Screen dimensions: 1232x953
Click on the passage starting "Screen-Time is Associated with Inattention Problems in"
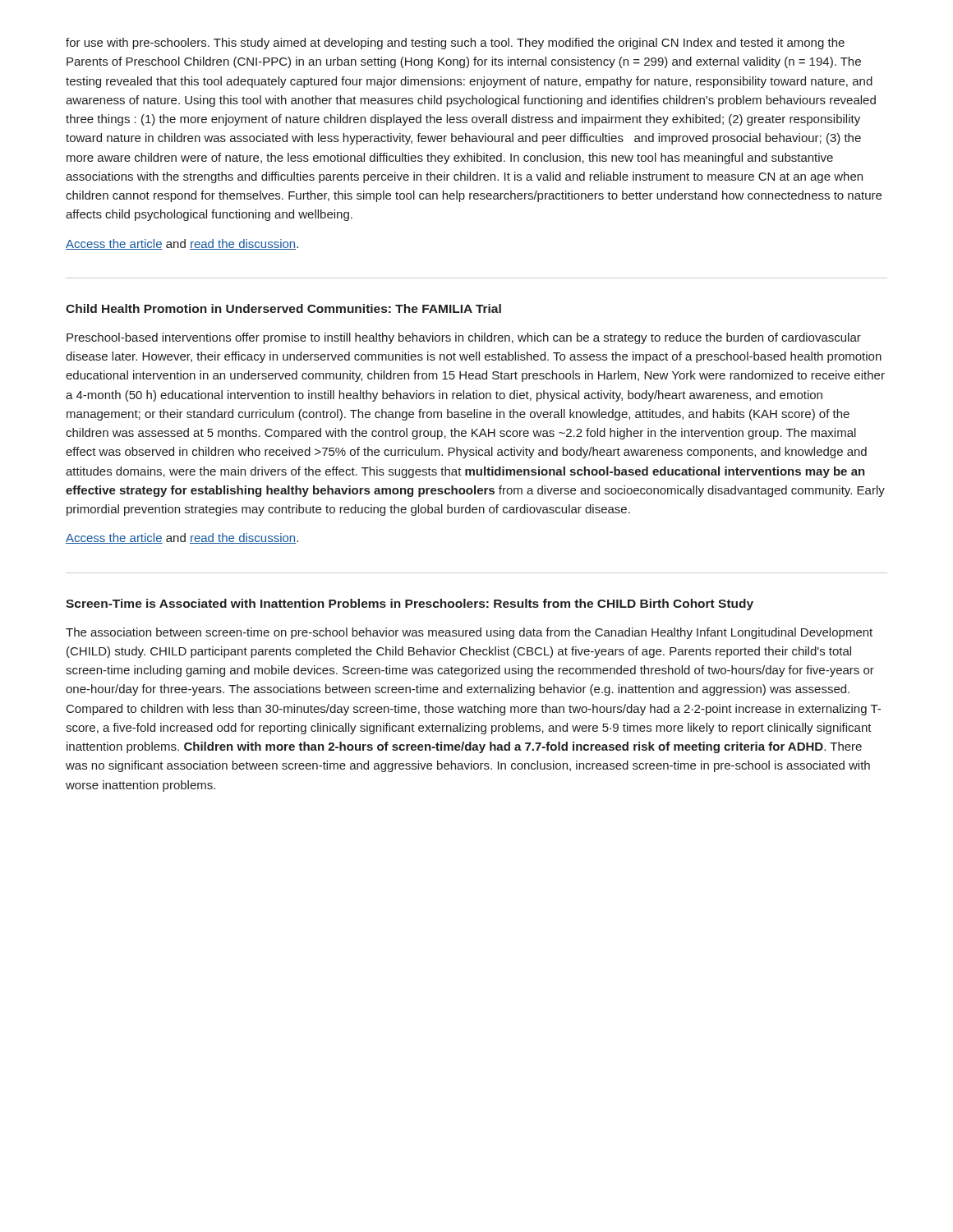coord(410,603)
